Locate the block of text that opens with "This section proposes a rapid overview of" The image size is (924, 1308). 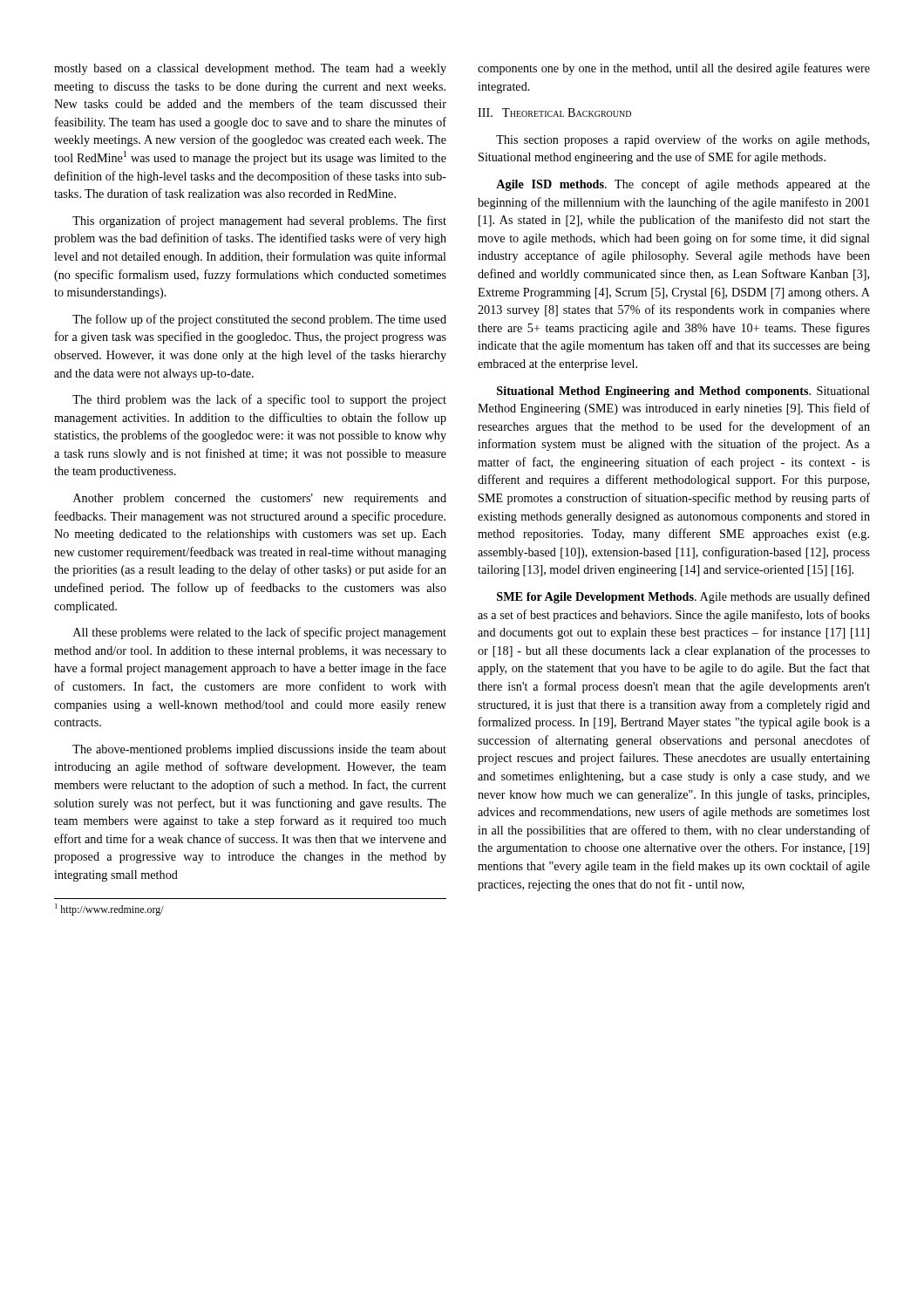pos(674,149)
